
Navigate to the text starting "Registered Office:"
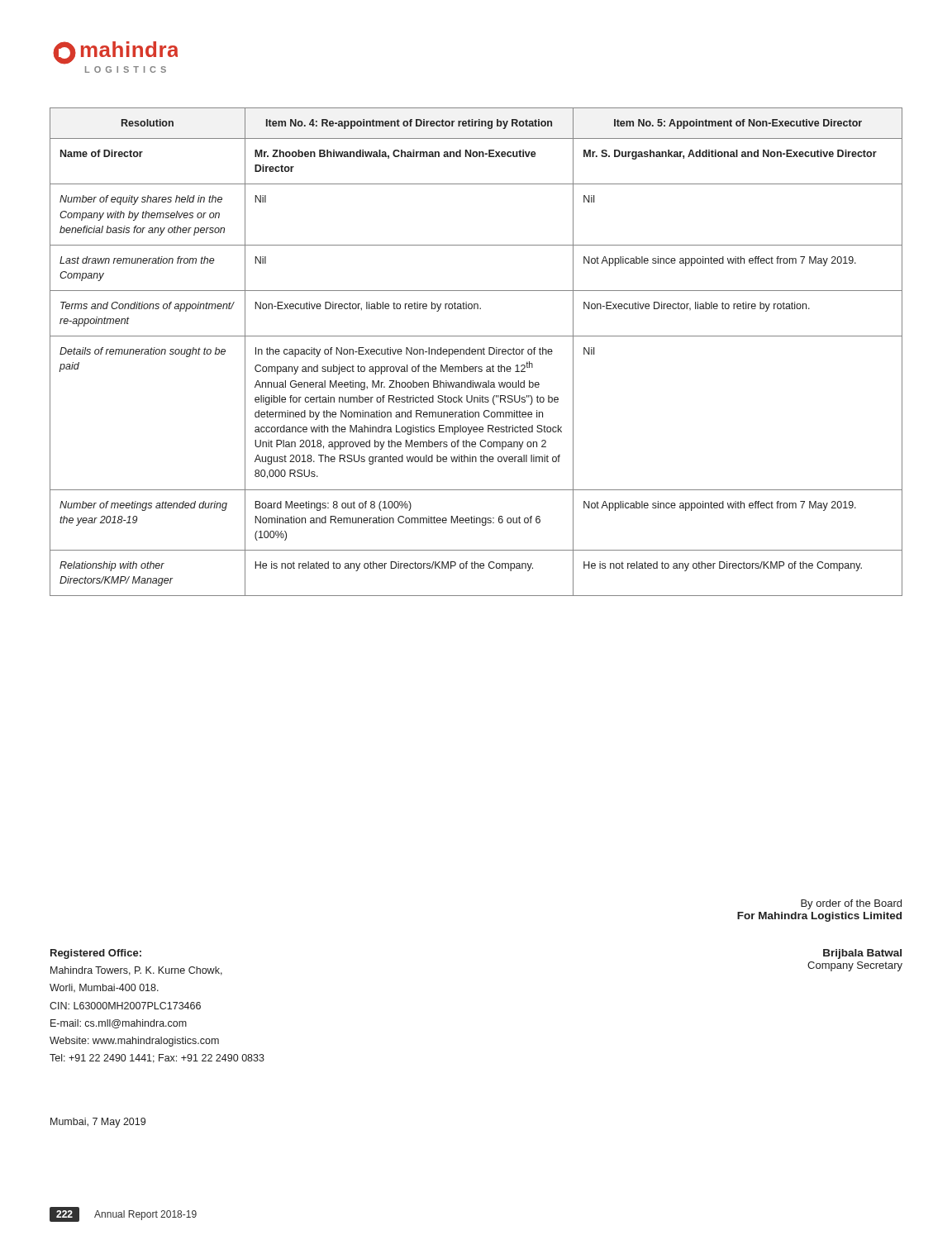pos(96,953)
